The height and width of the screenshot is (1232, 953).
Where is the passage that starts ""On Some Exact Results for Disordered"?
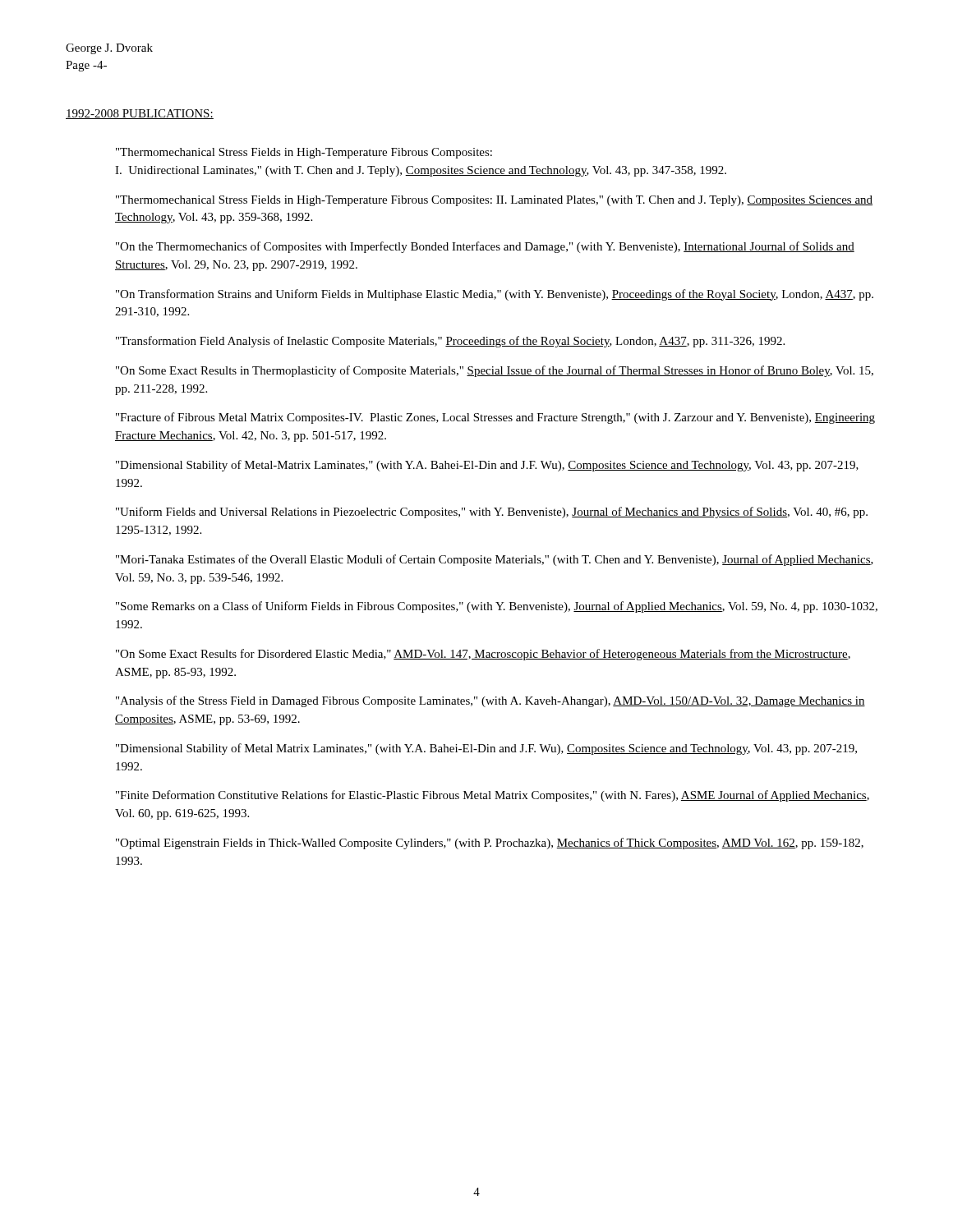(x=483, y=663)
